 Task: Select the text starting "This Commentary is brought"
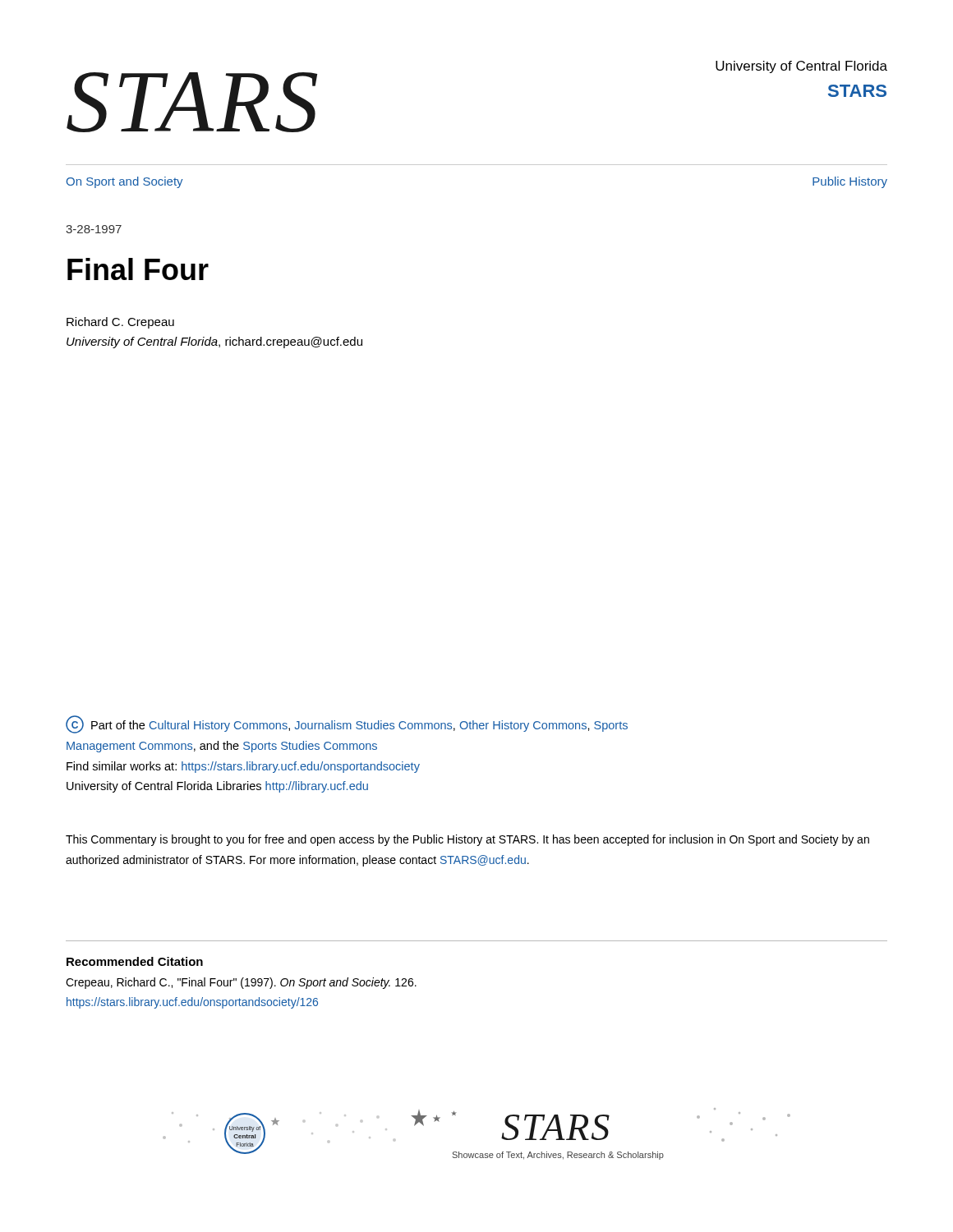click(476, 850)
